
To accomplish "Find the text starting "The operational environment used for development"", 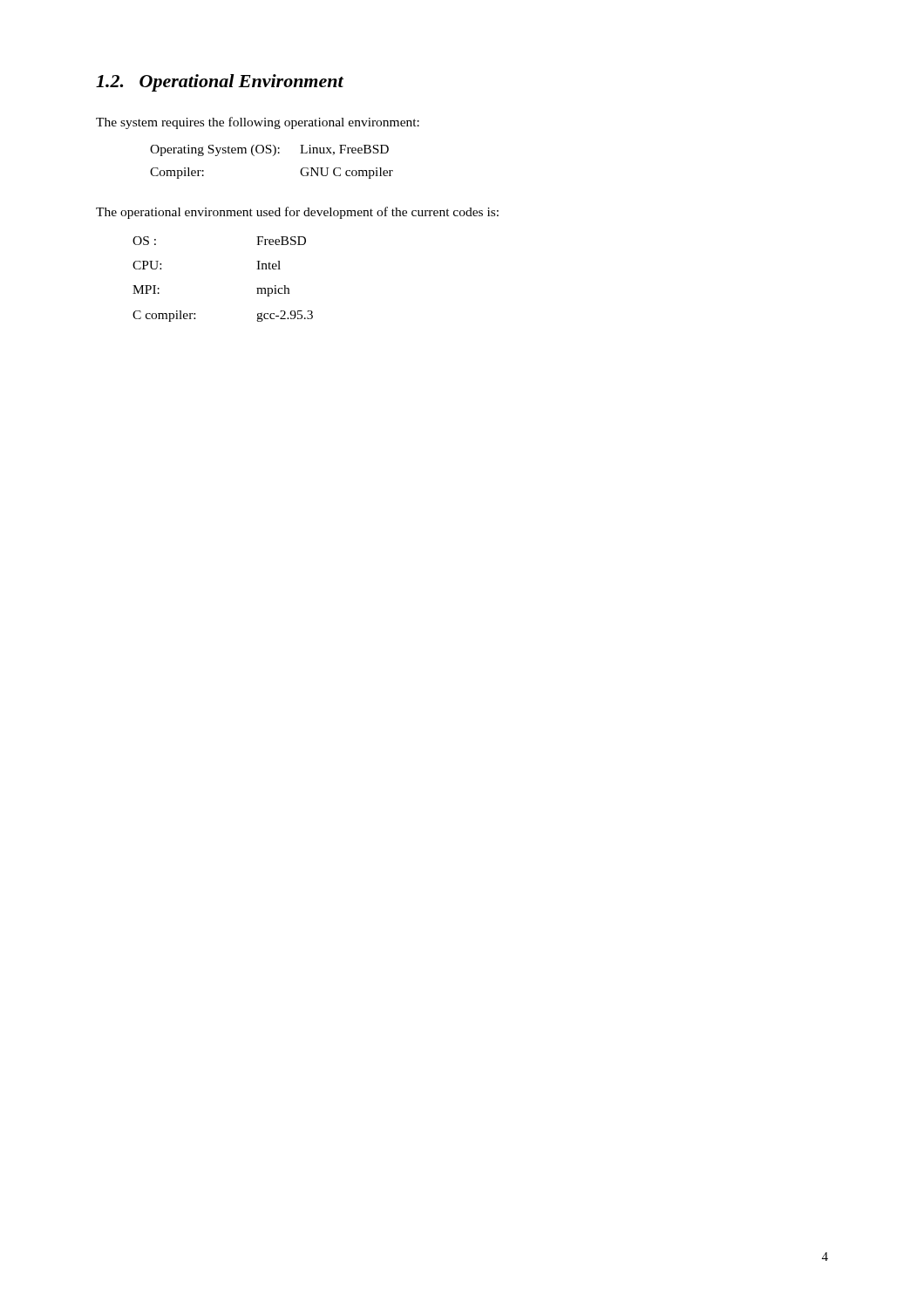I will 298,212.
